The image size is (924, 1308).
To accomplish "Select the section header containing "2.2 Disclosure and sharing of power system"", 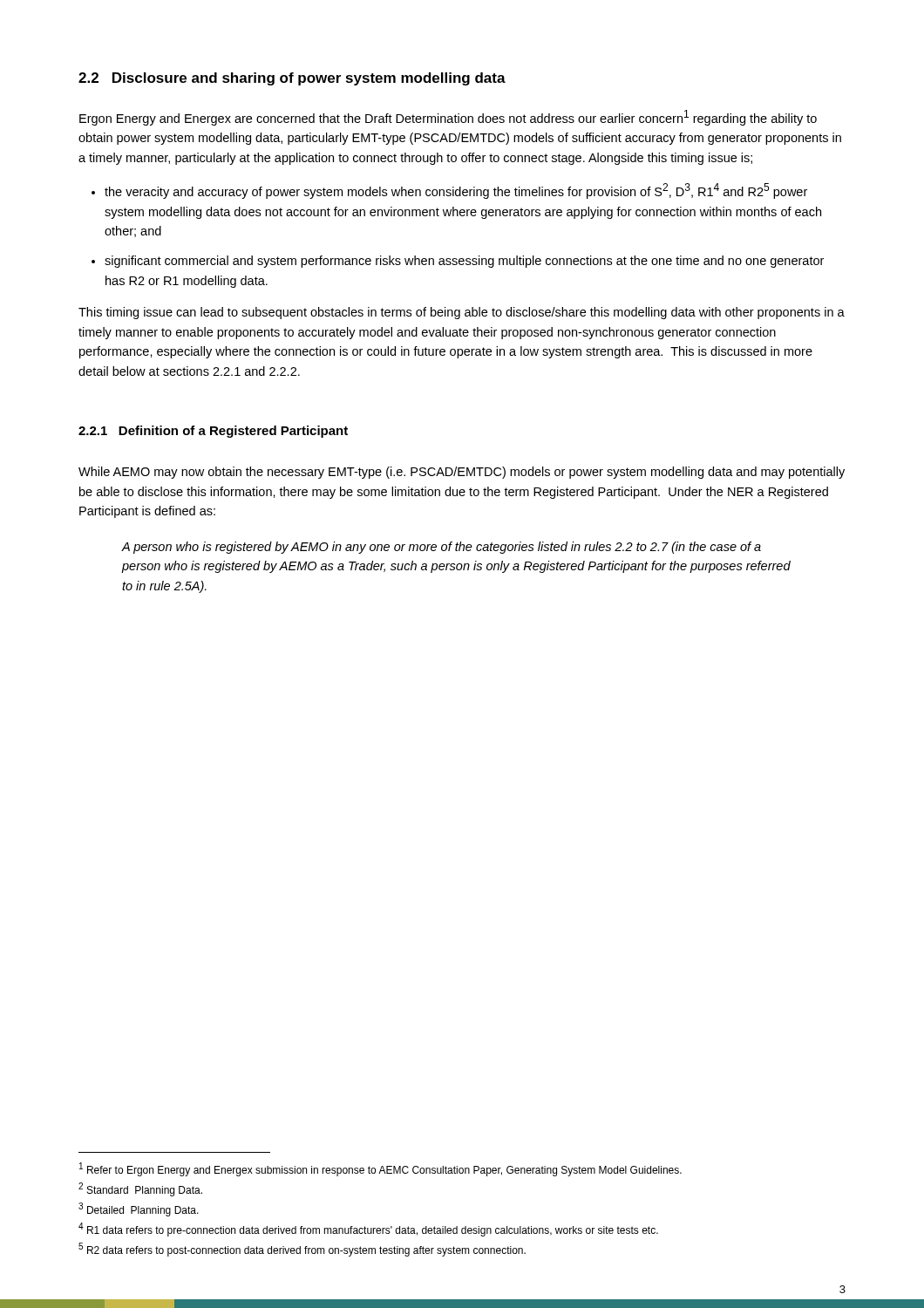I will [x=292, y=78].
